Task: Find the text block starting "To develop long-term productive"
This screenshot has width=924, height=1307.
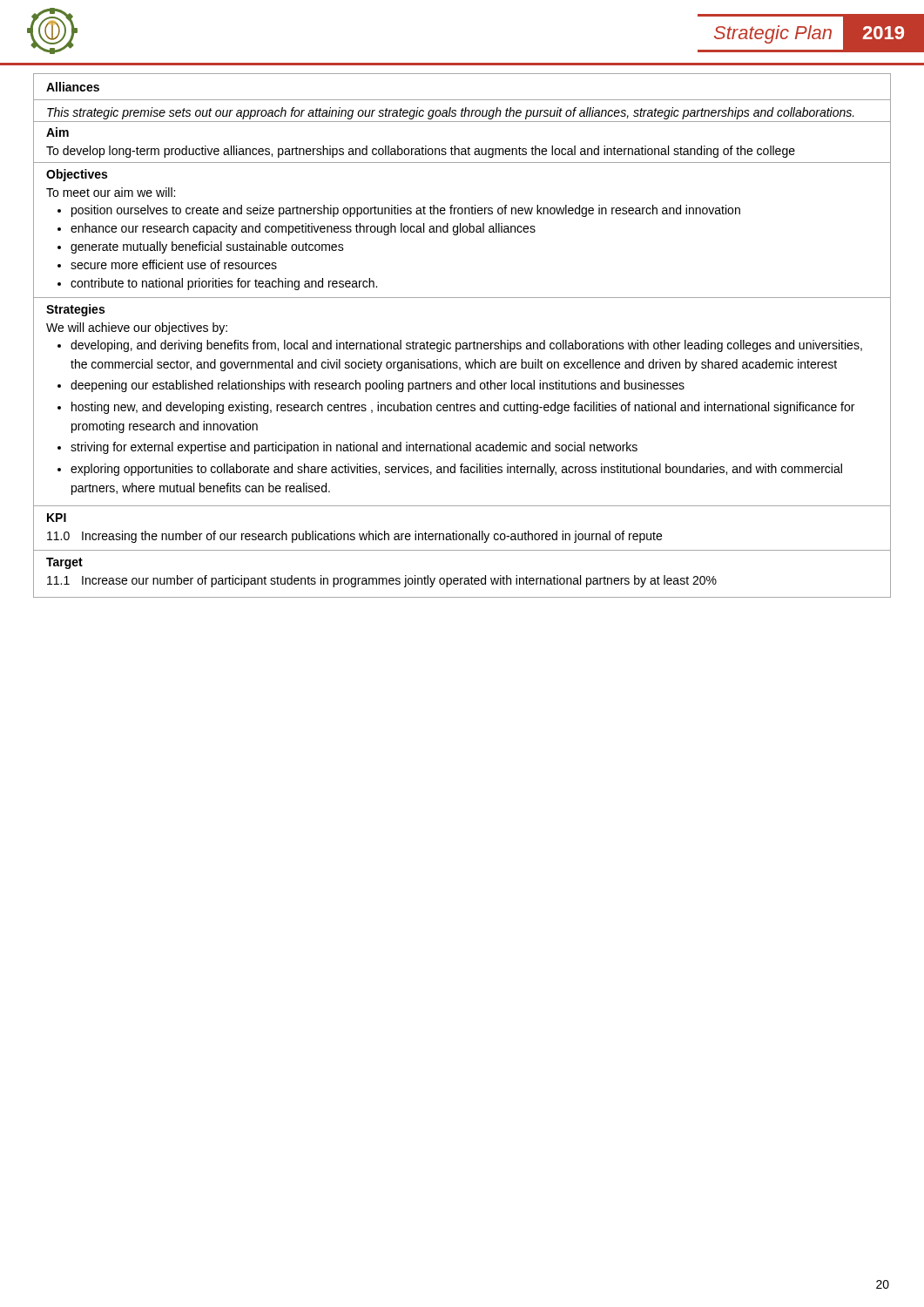Action: (x=421, y=151)
